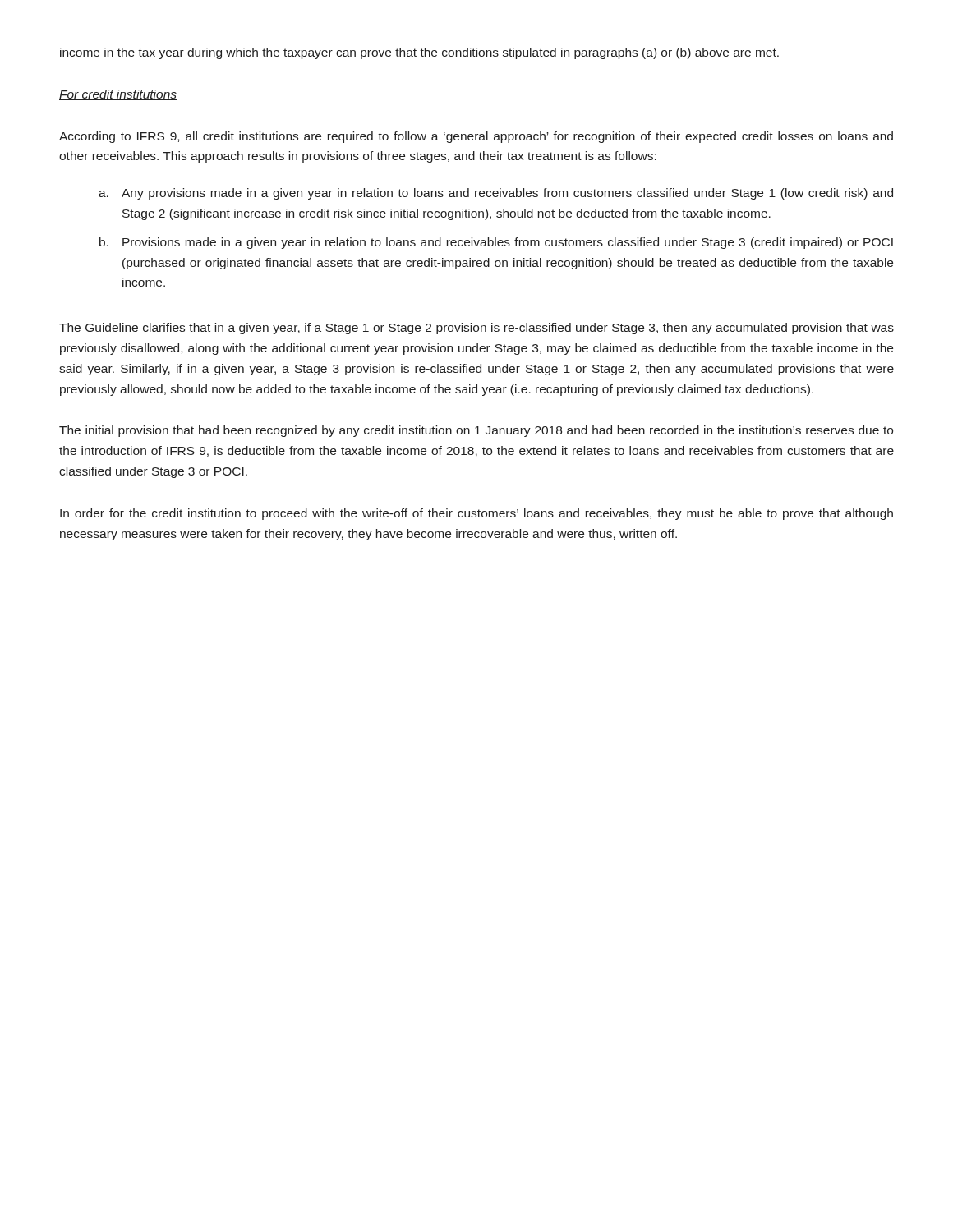The width and height of the screenshot is (953, 1232).
Task: Select the element starting "The Guideline clarifies that in"
Action: [476, 358]
